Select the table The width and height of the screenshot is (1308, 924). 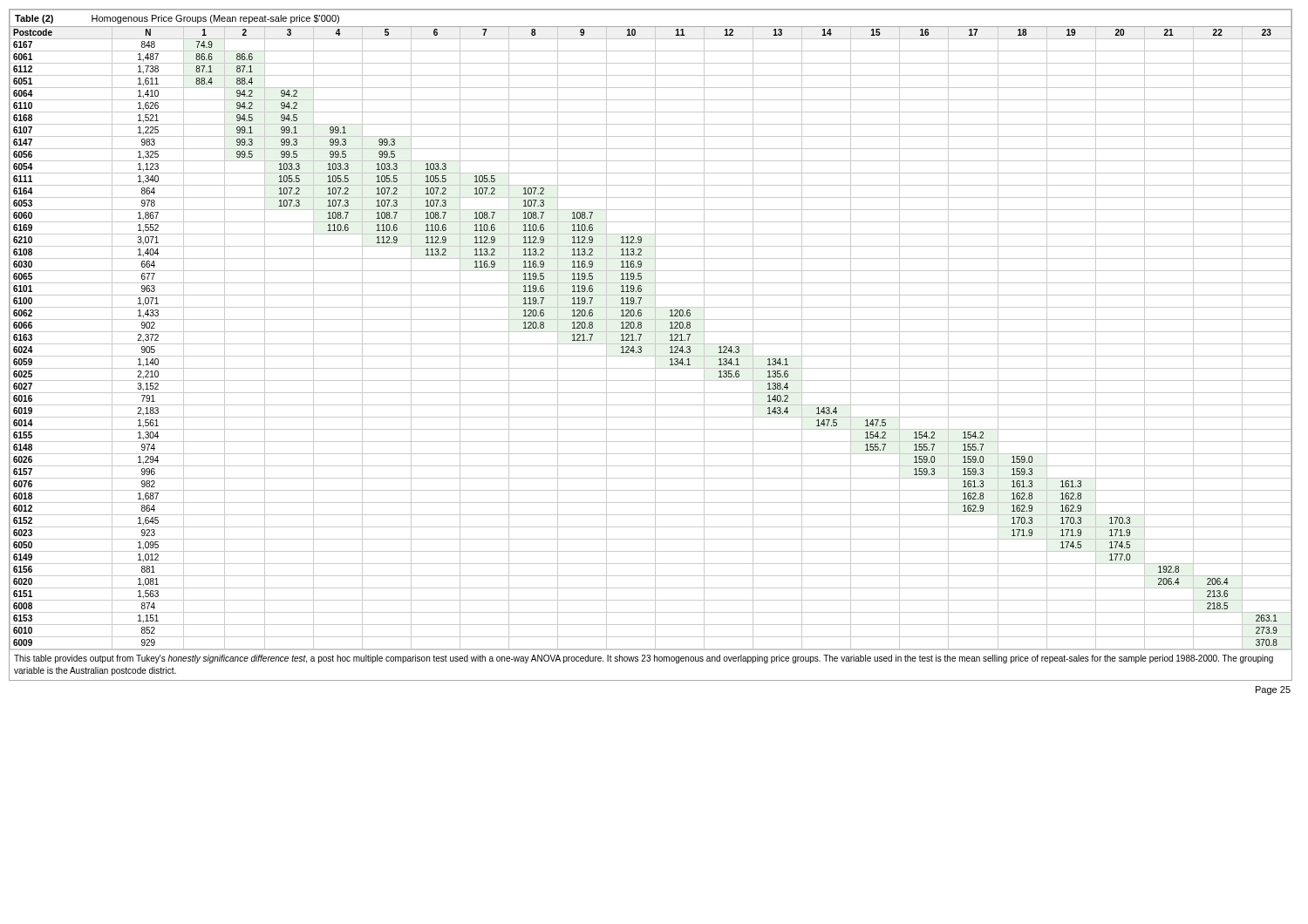651,345
